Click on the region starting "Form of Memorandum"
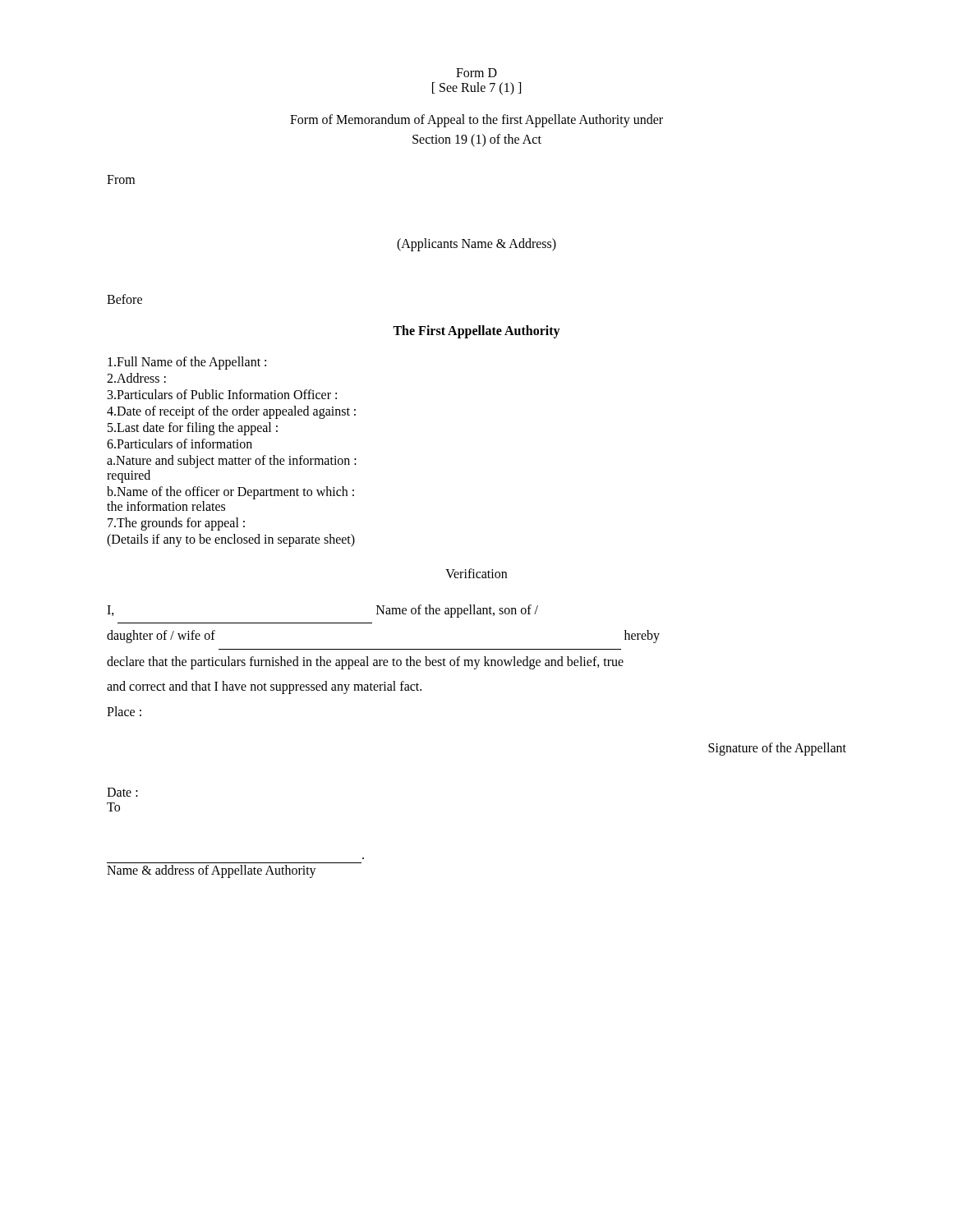Screen dimensions: 1232x953 pos(476,129)
